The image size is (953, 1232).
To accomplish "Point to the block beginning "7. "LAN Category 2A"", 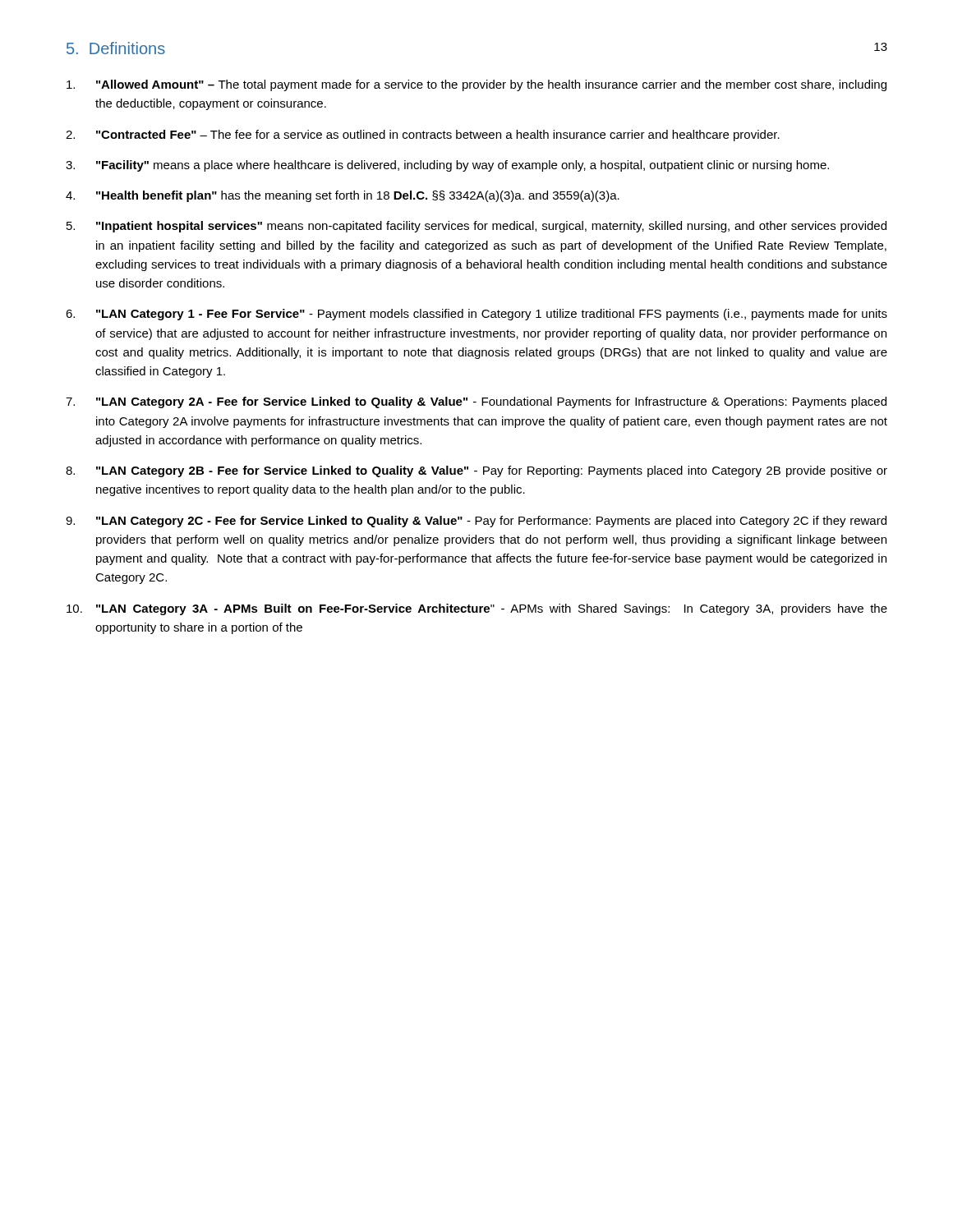I will click(x=476, y=421).
